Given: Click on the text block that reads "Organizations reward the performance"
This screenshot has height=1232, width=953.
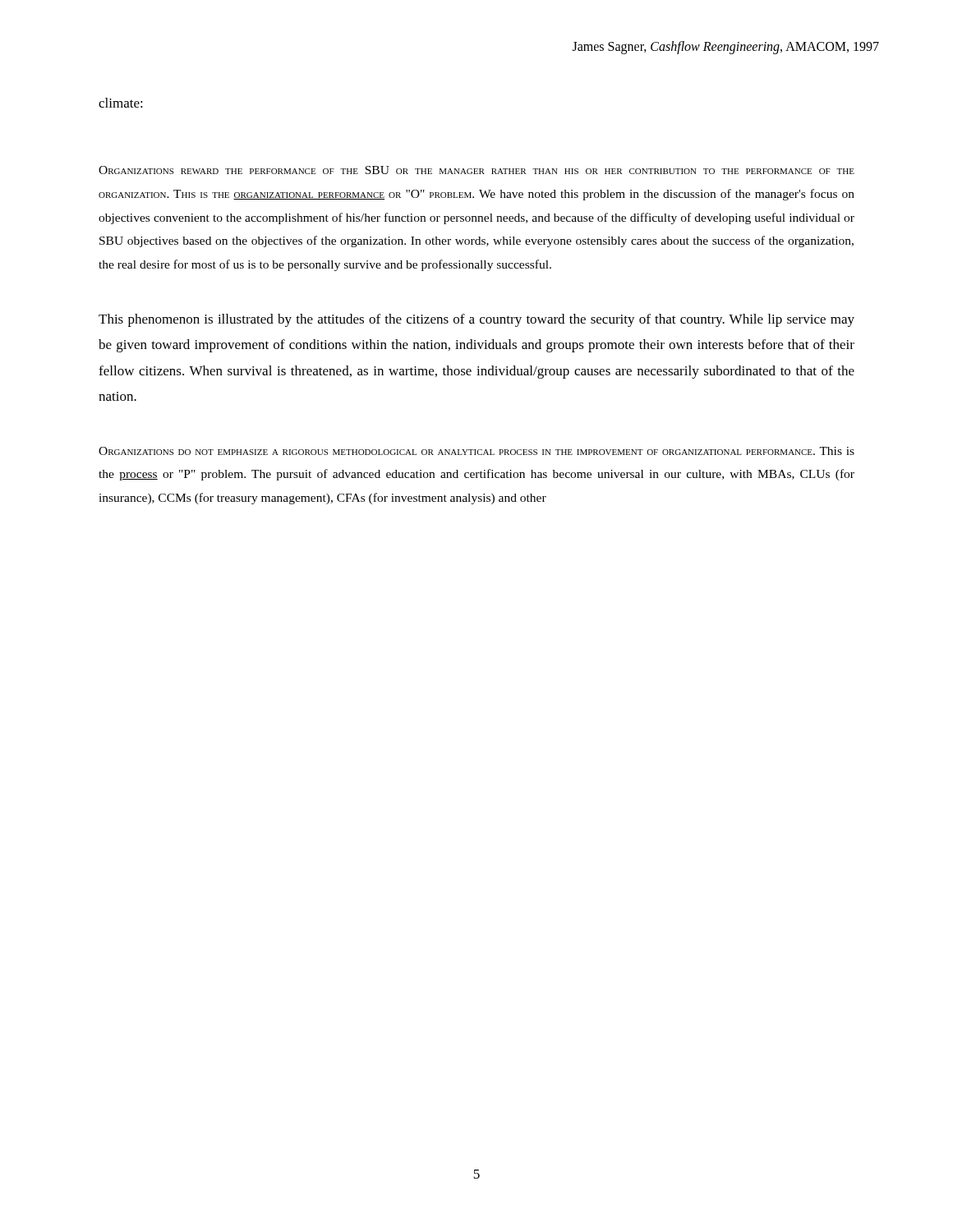Looking at the screenshot, I should 476,217.
